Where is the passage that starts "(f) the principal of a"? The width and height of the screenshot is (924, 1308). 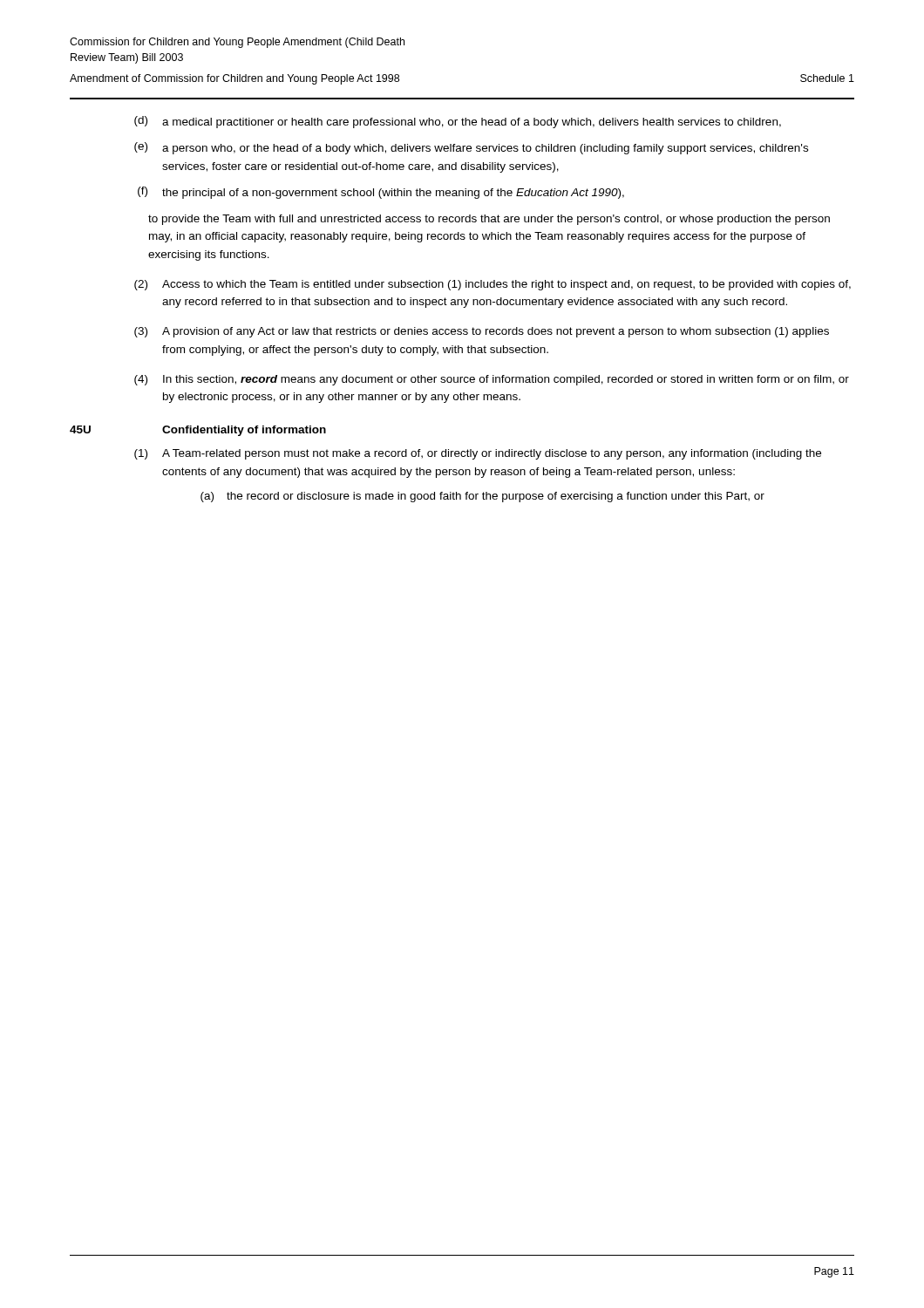point(462,193)
